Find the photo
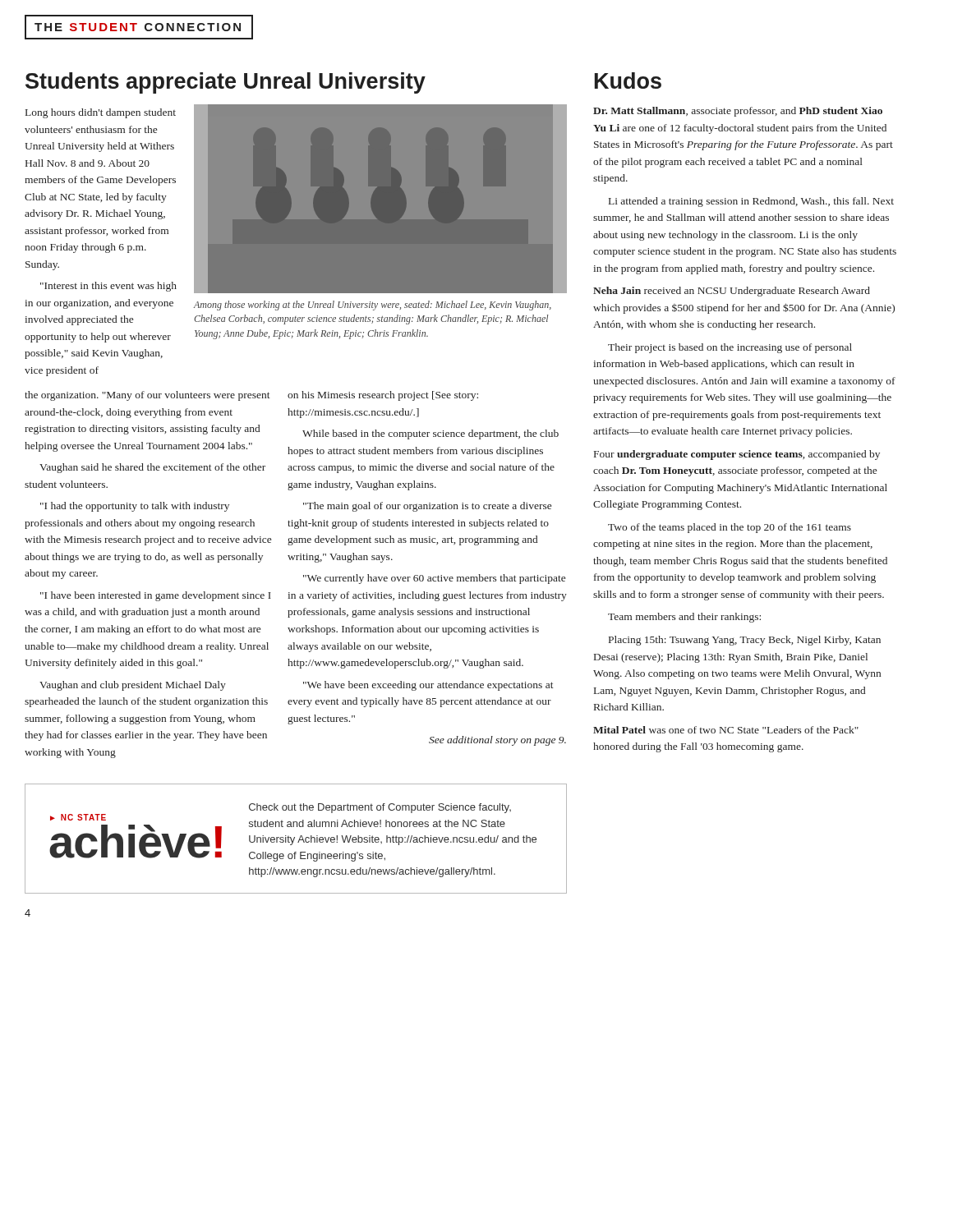The height and width of the screenshot is (1232, 953). 380,199
